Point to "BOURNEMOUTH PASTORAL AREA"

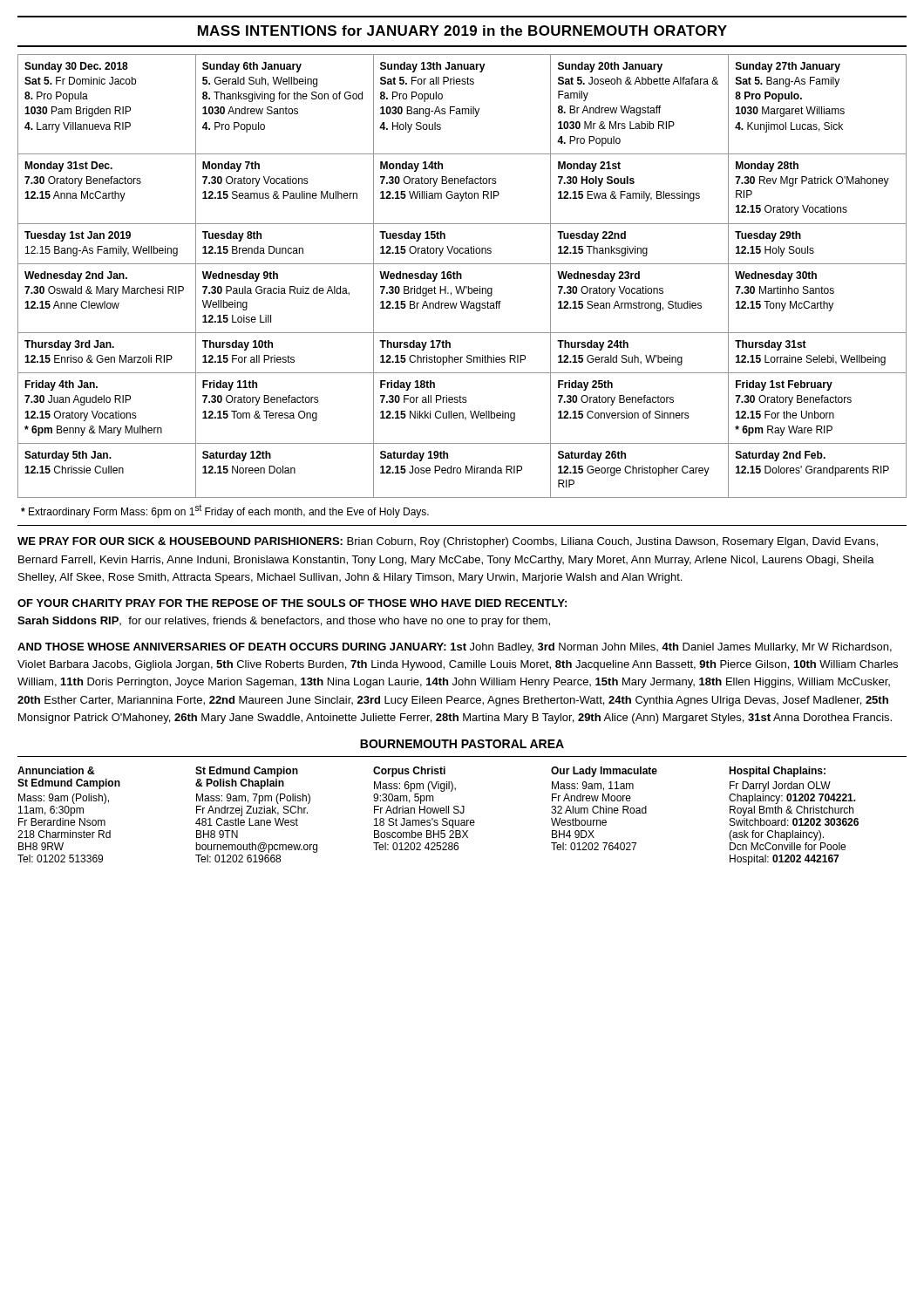pyautogui.click(x=462, y=744)
